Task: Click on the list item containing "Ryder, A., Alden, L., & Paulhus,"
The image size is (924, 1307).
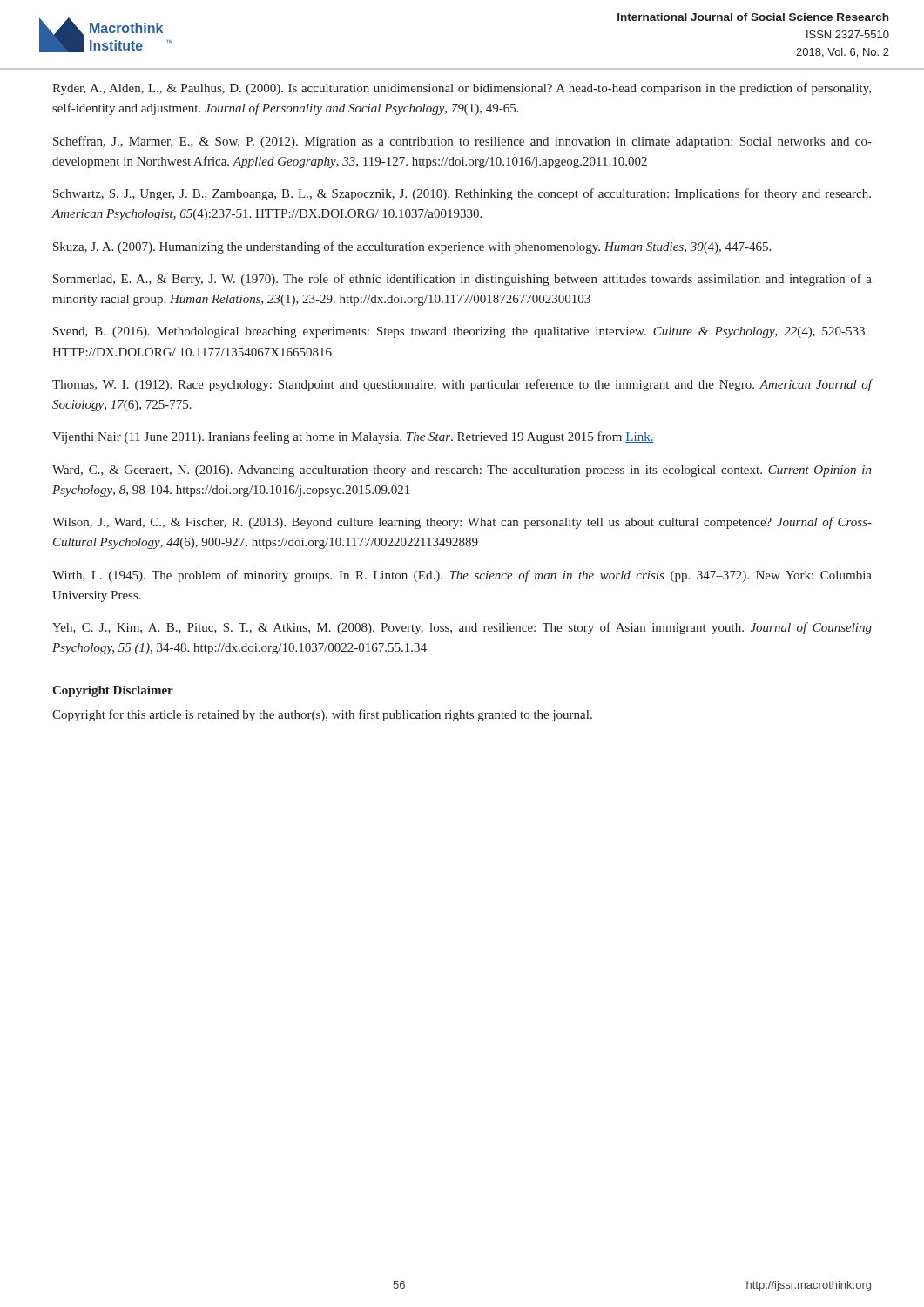Action: coord(462,98)
